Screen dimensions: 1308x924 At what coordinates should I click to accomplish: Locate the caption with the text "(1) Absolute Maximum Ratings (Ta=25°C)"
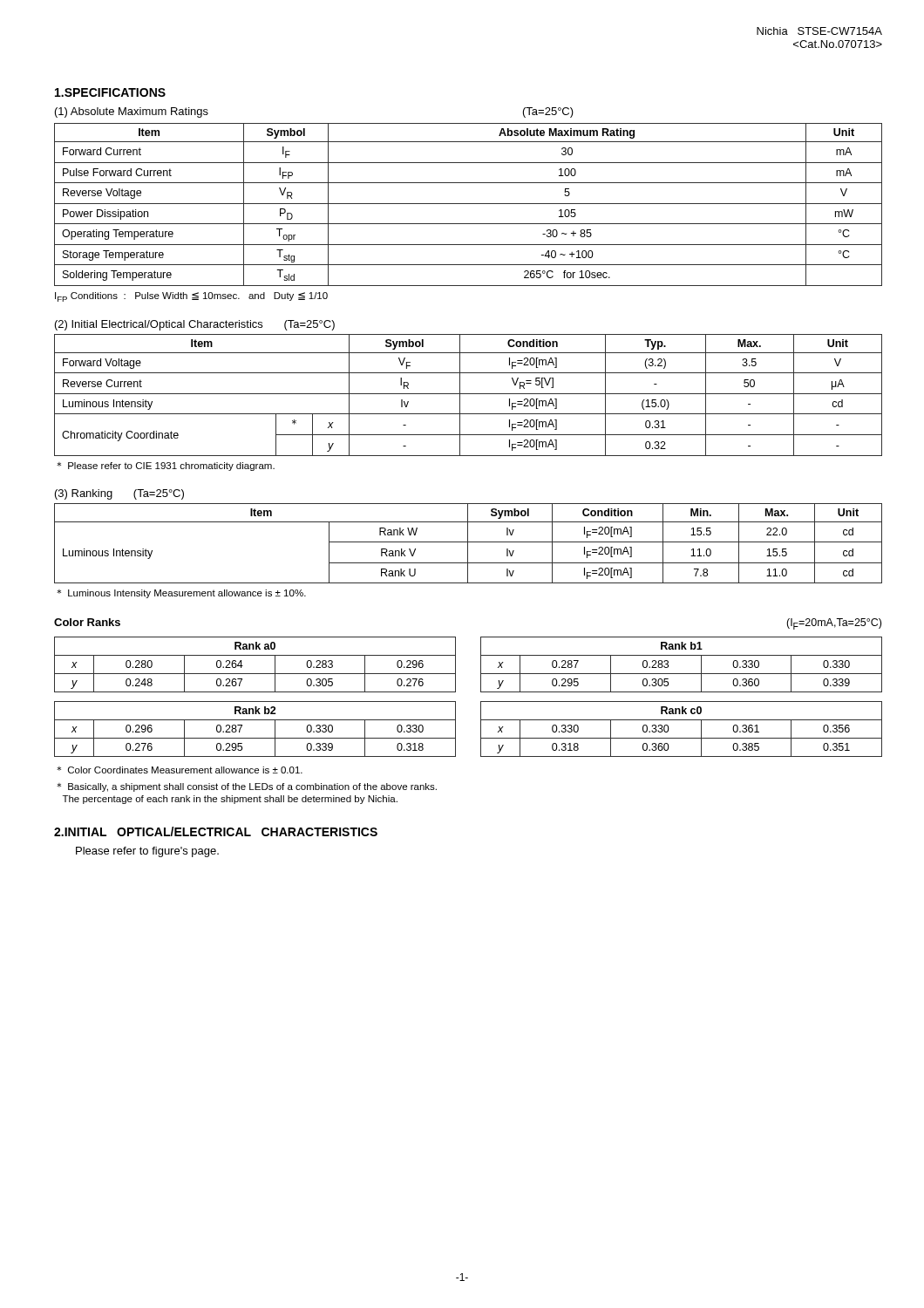314,111
